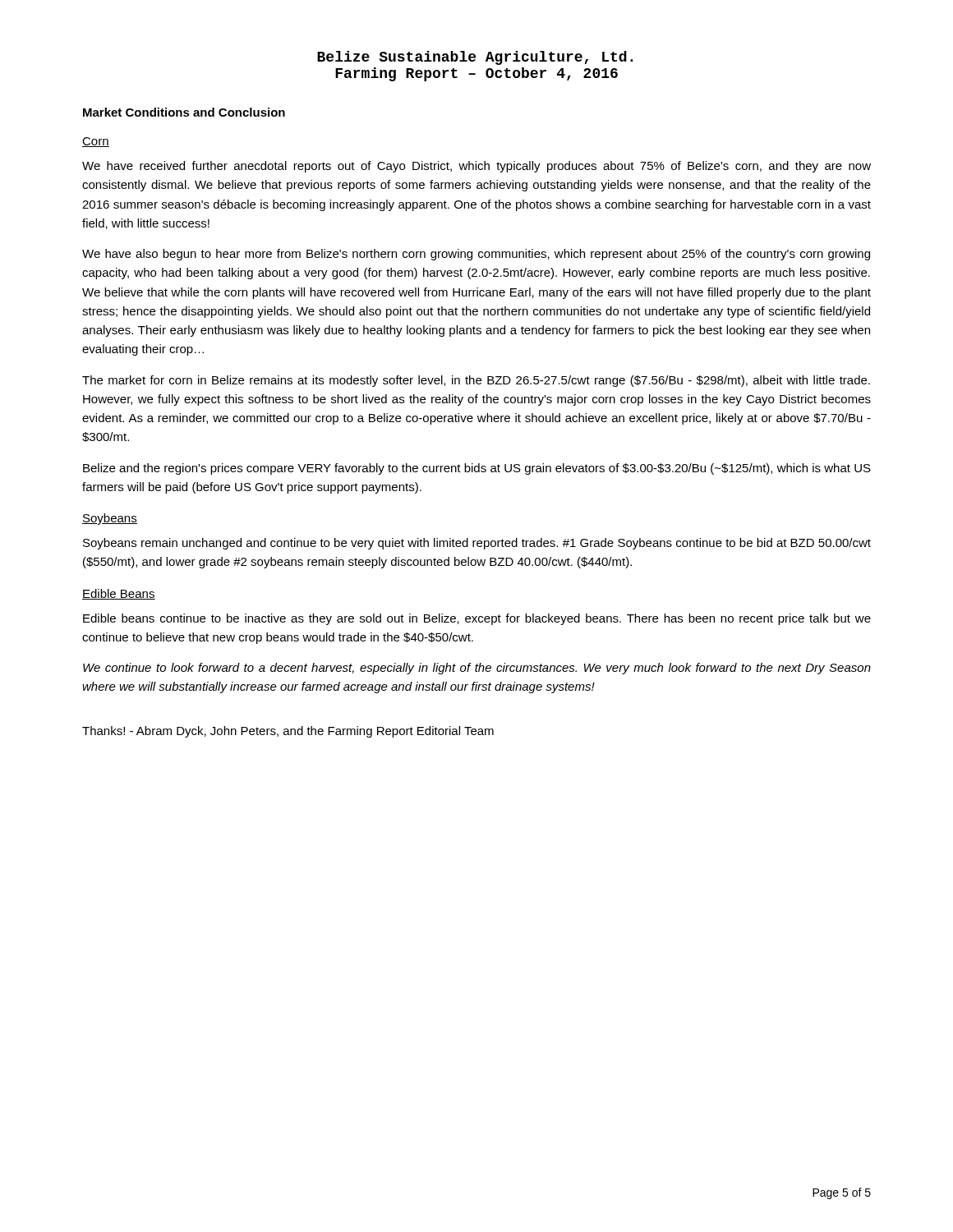The width and height of the screenshot is (953, 1232).
Task: Locate the block of text that opens with "The market for corn in Belize"
Action: [x=476, y=408]
